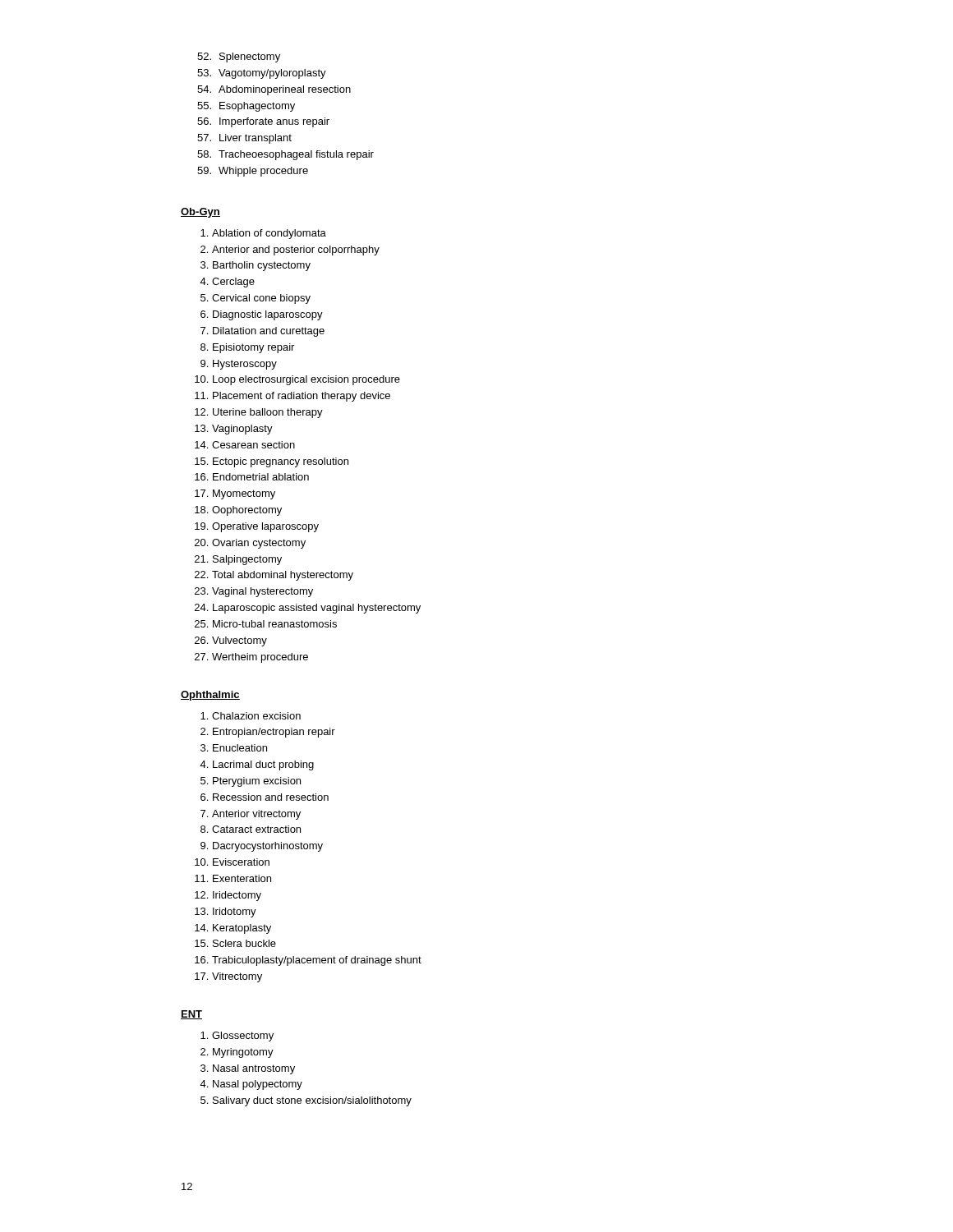The image size is (953, 1232).
Task: Select the text starting "Sclera buckle"
Action: pos(244,943)
